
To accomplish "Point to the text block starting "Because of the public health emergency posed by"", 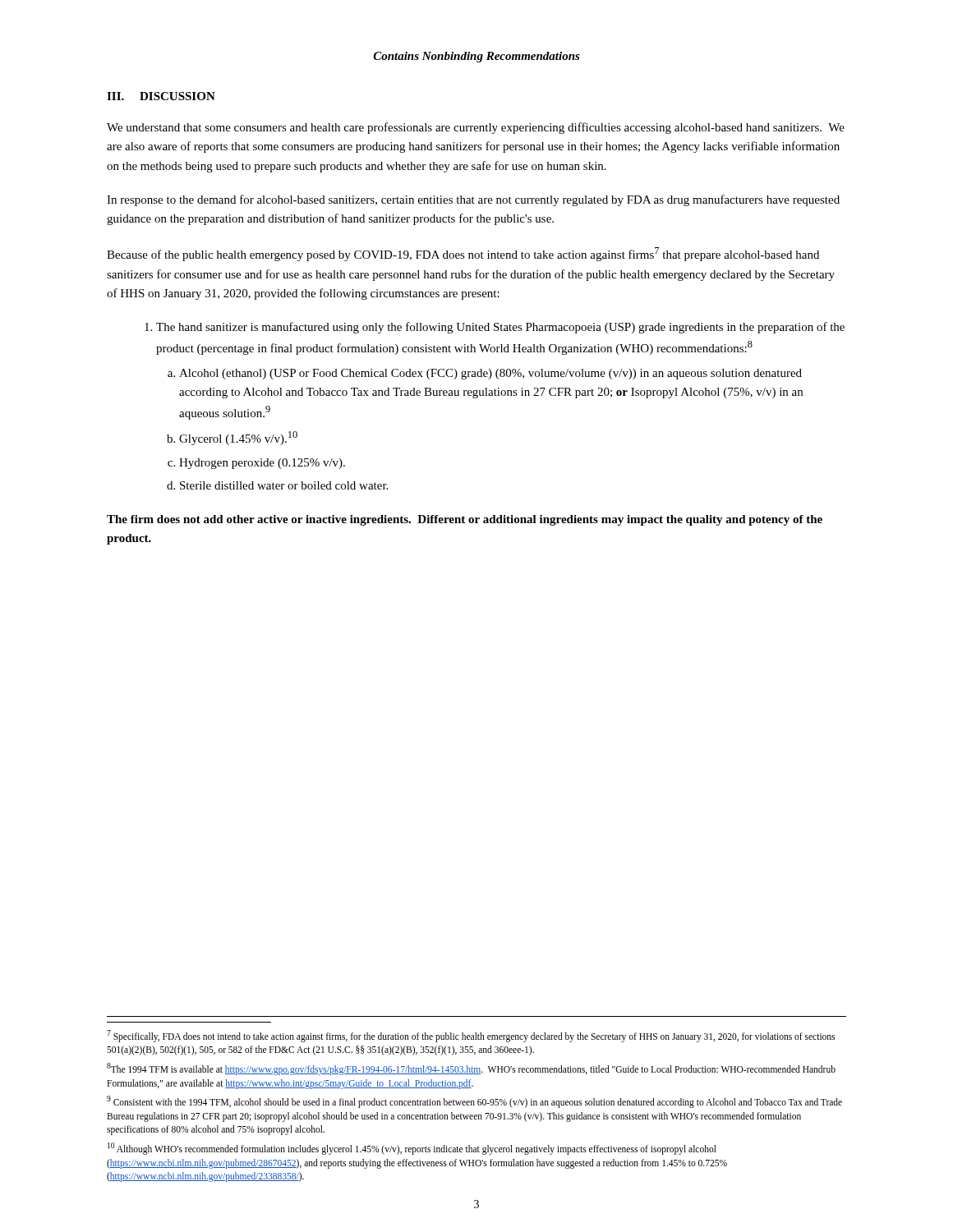I will click(471, 272).
